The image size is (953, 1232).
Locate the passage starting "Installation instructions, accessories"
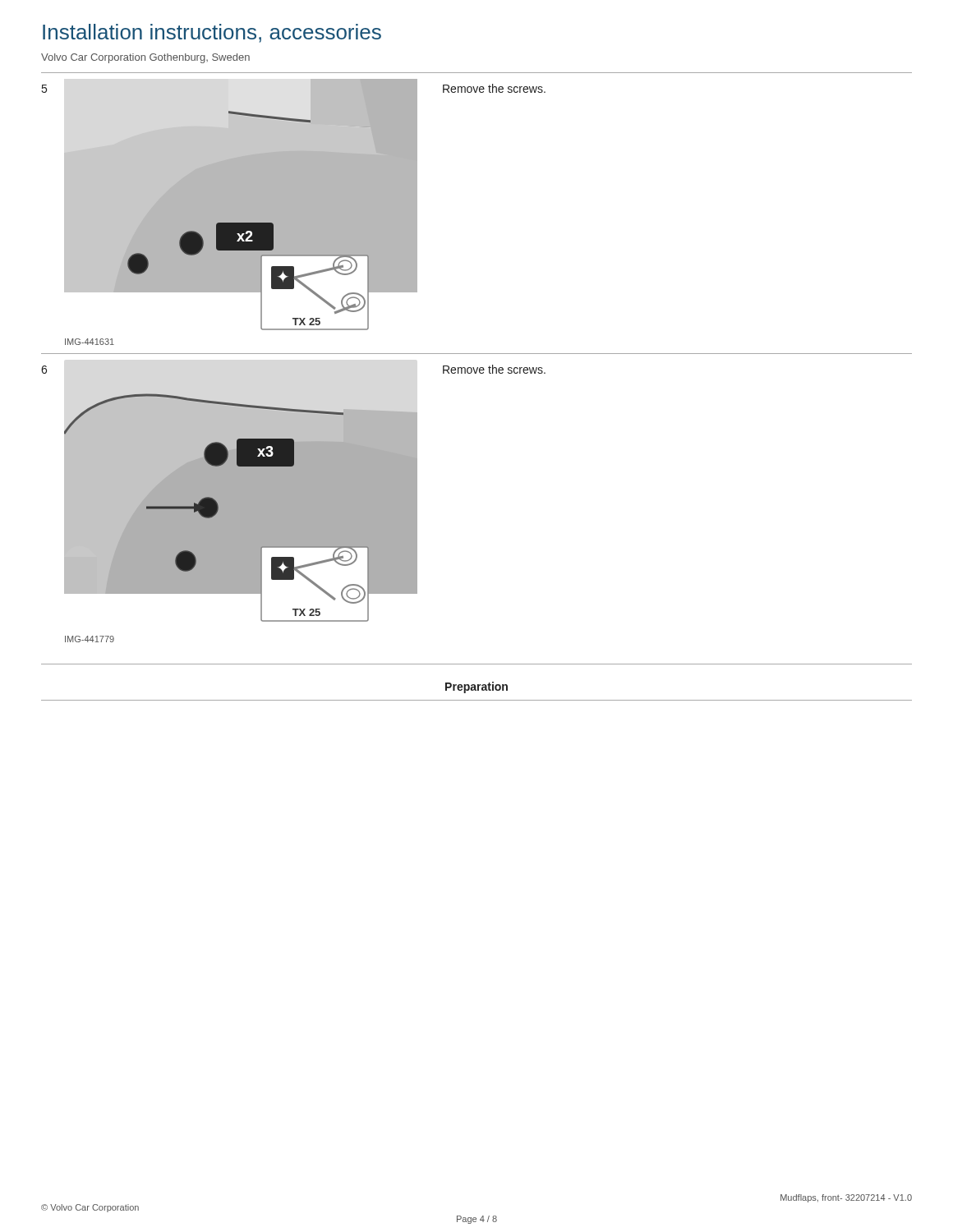tap(211, 33)
